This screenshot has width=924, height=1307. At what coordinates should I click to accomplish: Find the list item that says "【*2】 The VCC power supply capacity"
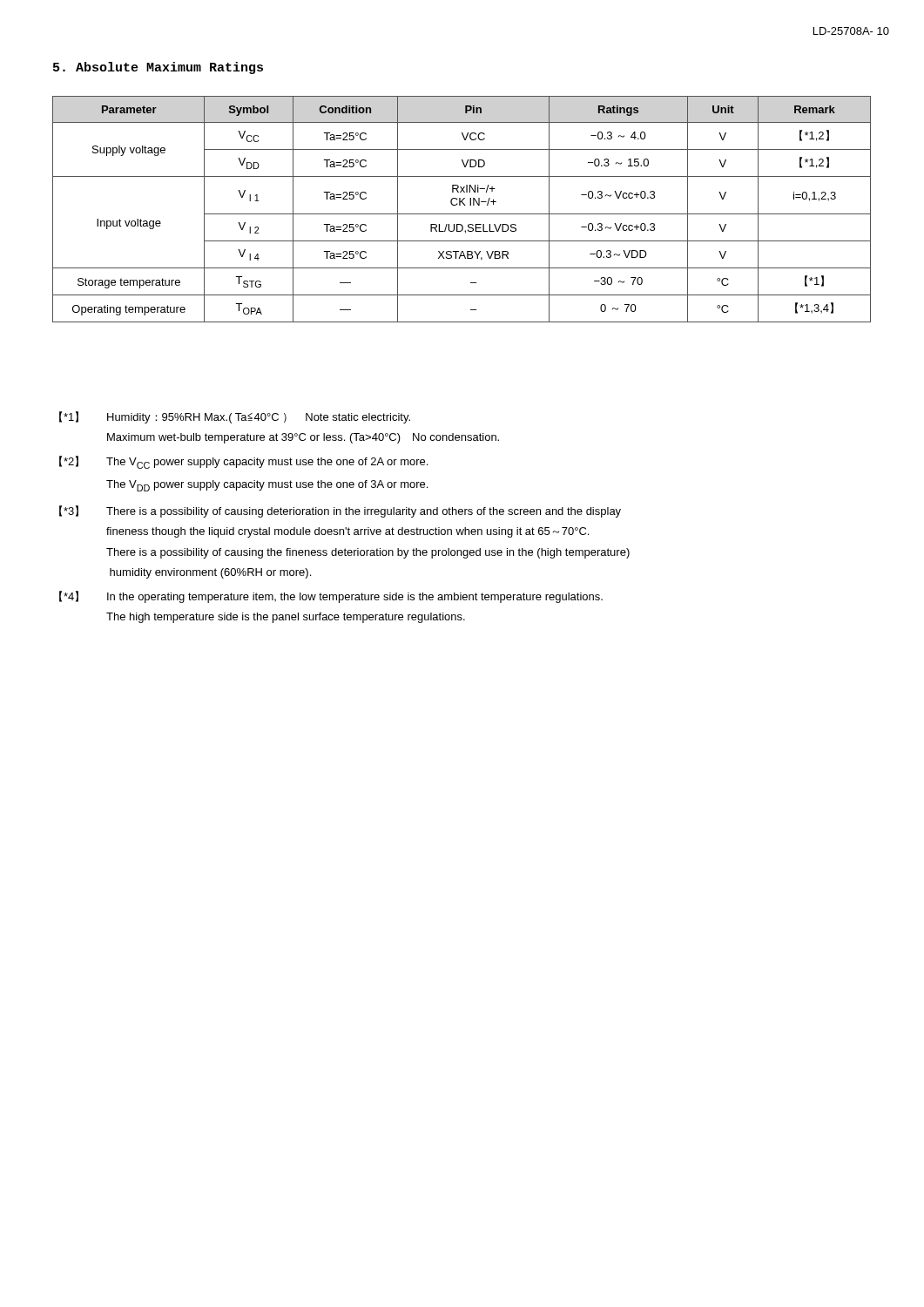pyautogui.click(x=241, y=463)
